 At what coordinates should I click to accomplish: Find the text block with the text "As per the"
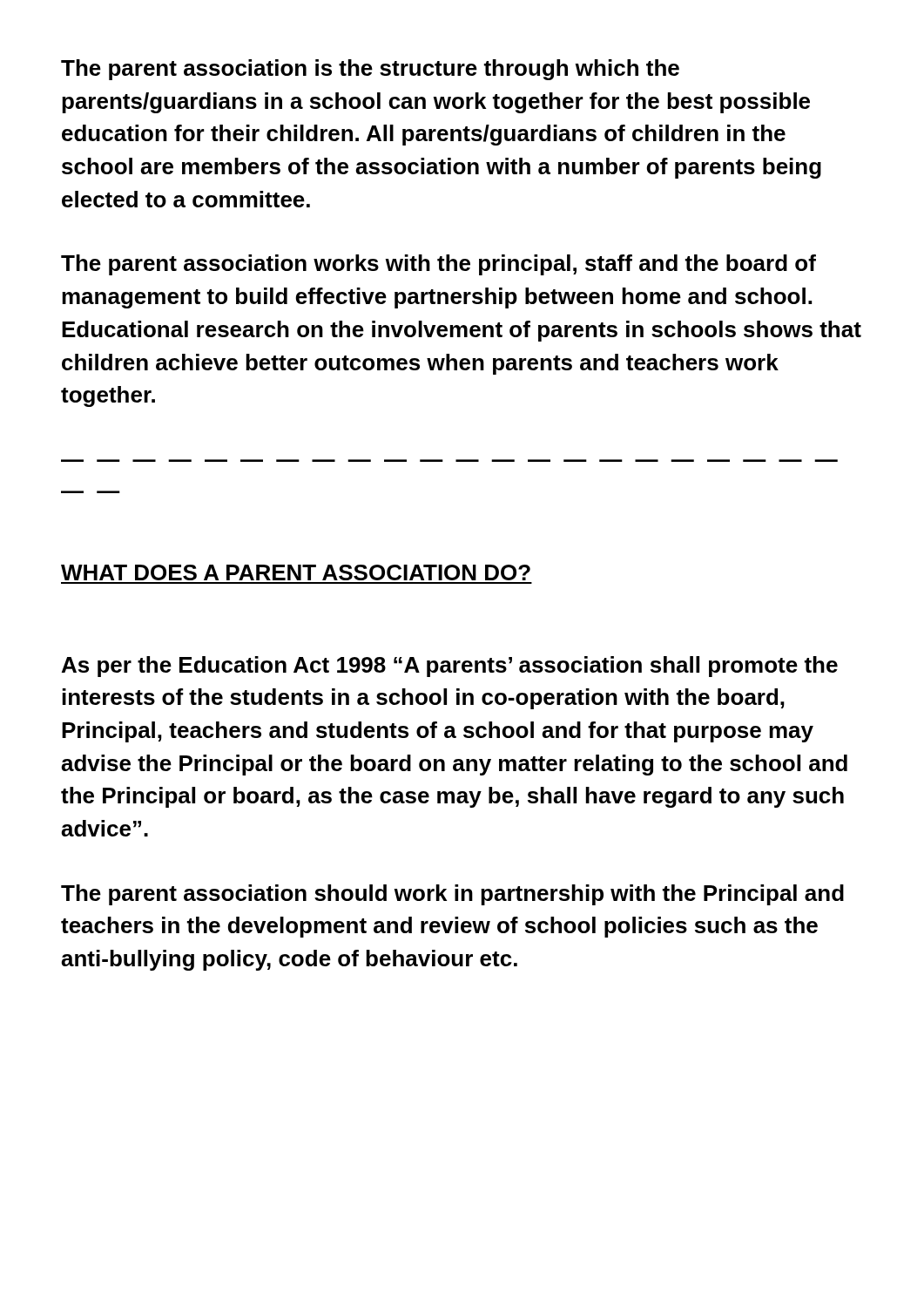(455, 747)
